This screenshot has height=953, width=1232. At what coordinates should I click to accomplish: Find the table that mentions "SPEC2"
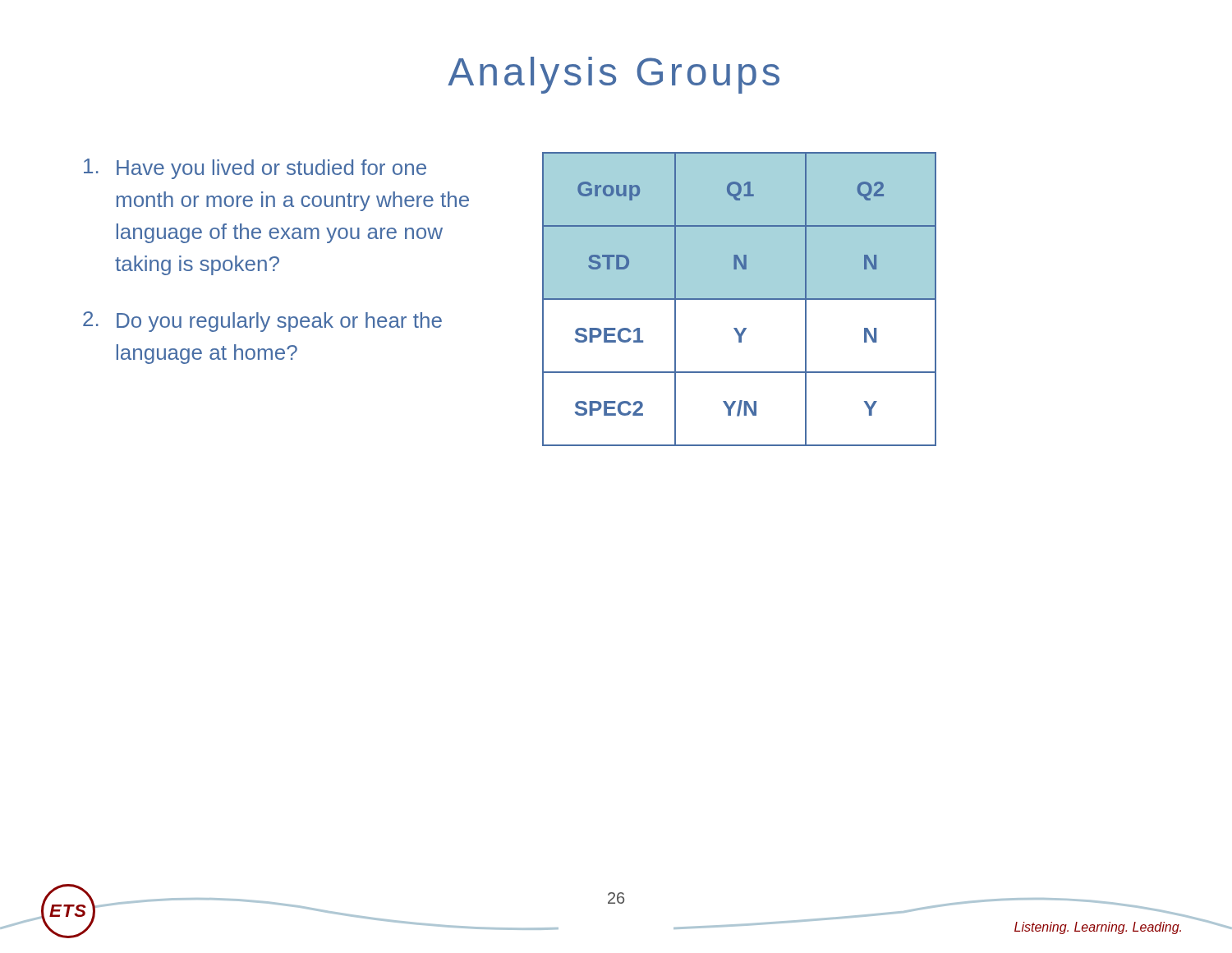739,299
